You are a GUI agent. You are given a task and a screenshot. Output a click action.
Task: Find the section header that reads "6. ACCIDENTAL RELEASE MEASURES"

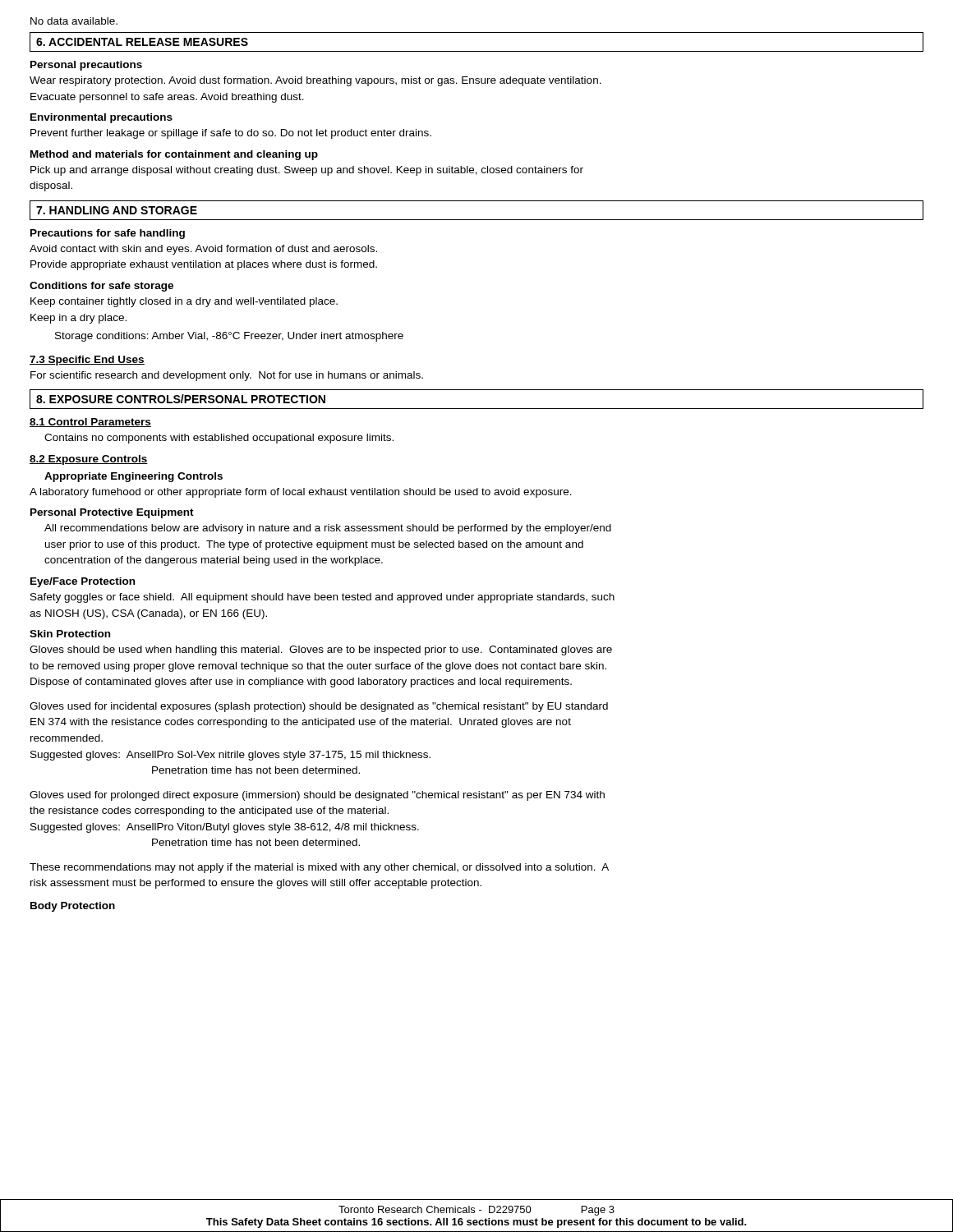[x=142, y=42]
